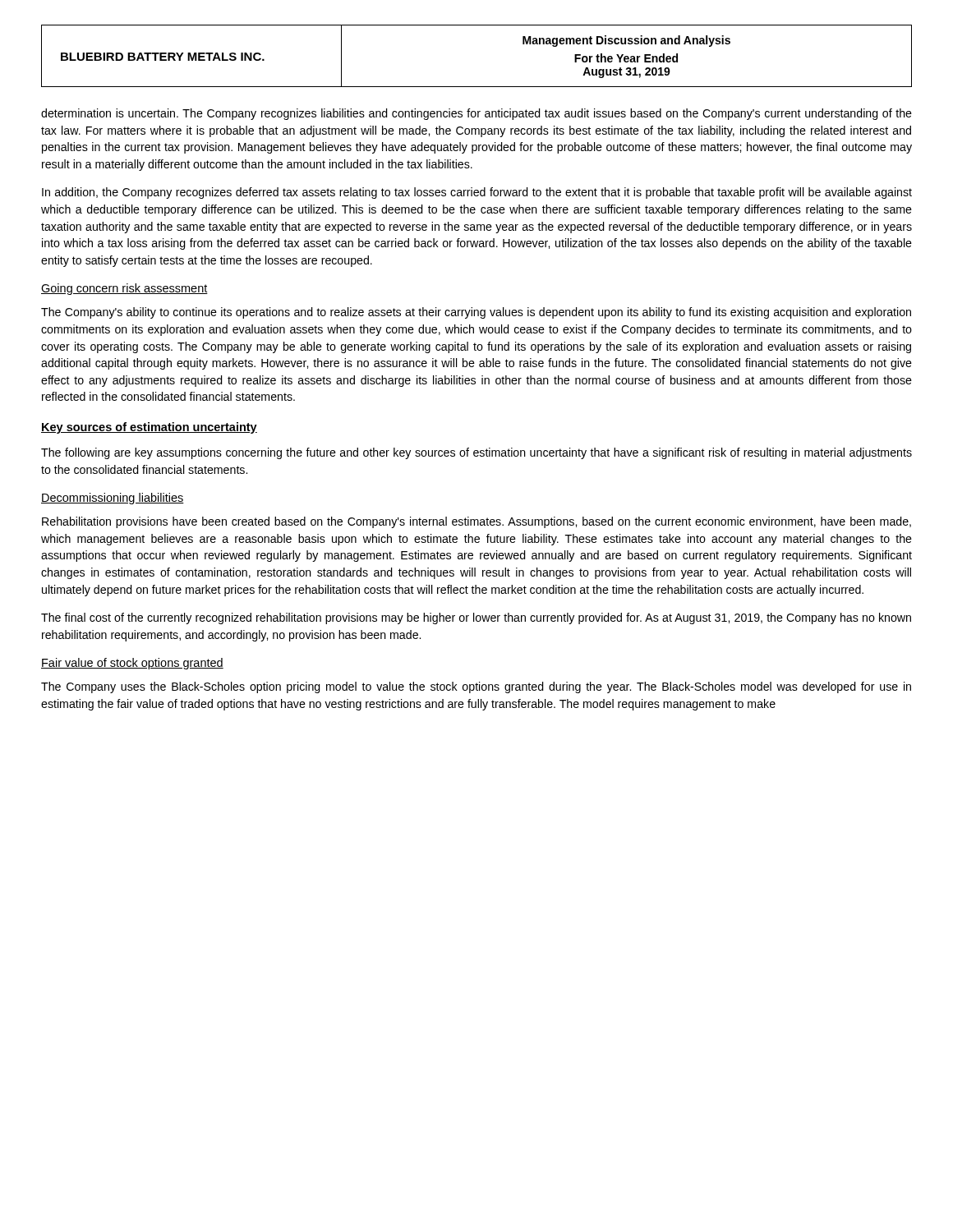
Task: Select the text block with the text "The Company's ability to"
Action: click(x=476, y=355)
